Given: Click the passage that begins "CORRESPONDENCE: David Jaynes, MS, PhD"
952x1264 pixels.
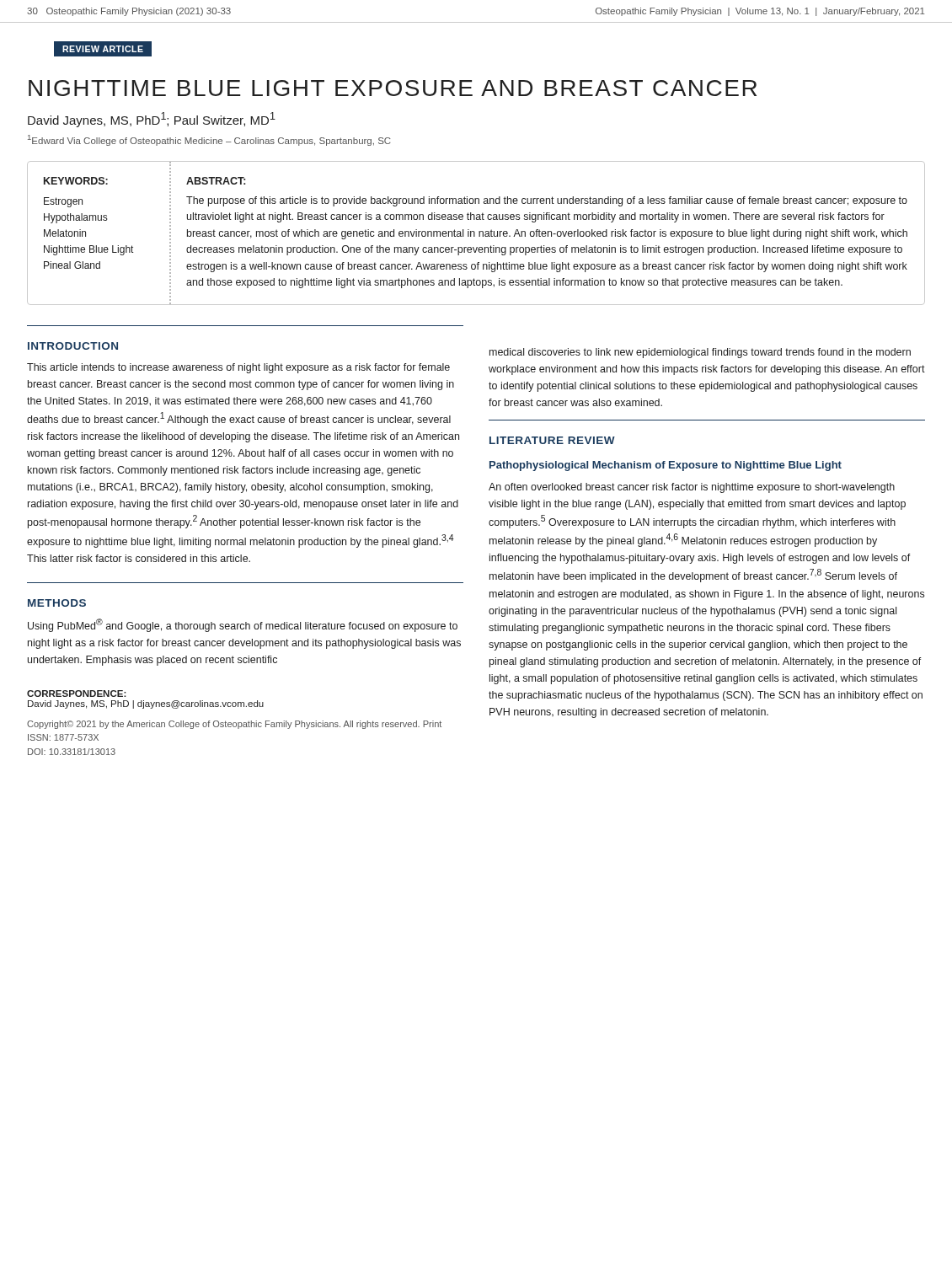Looking at the screenshot, I should tap(145, 698).
